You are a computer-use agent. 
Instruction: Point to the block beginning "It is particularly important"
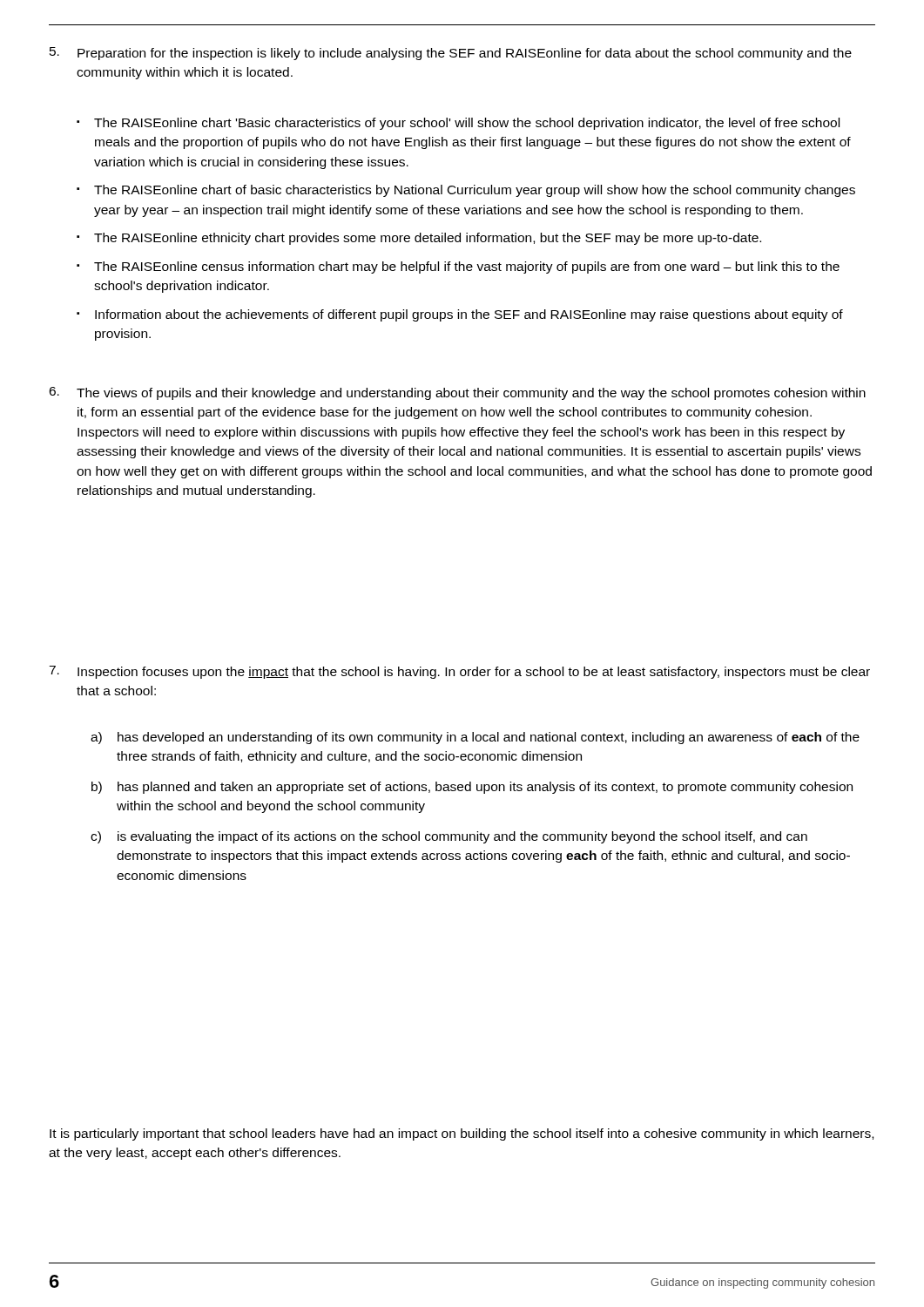tap(462, 1143)
